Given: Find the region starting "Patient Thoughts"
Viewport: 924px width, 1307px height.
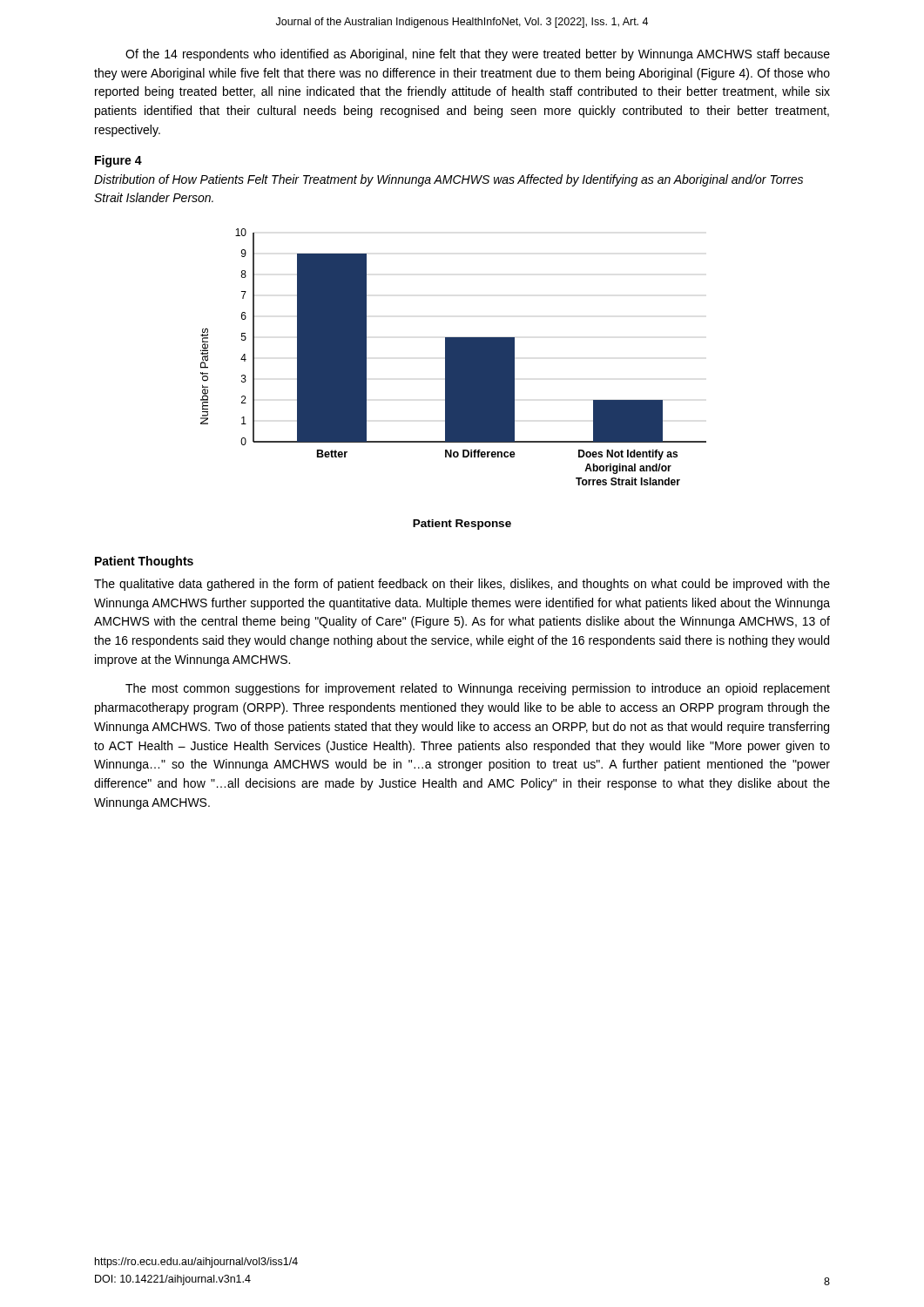Looking at the screenshot, I should (144, 561).
